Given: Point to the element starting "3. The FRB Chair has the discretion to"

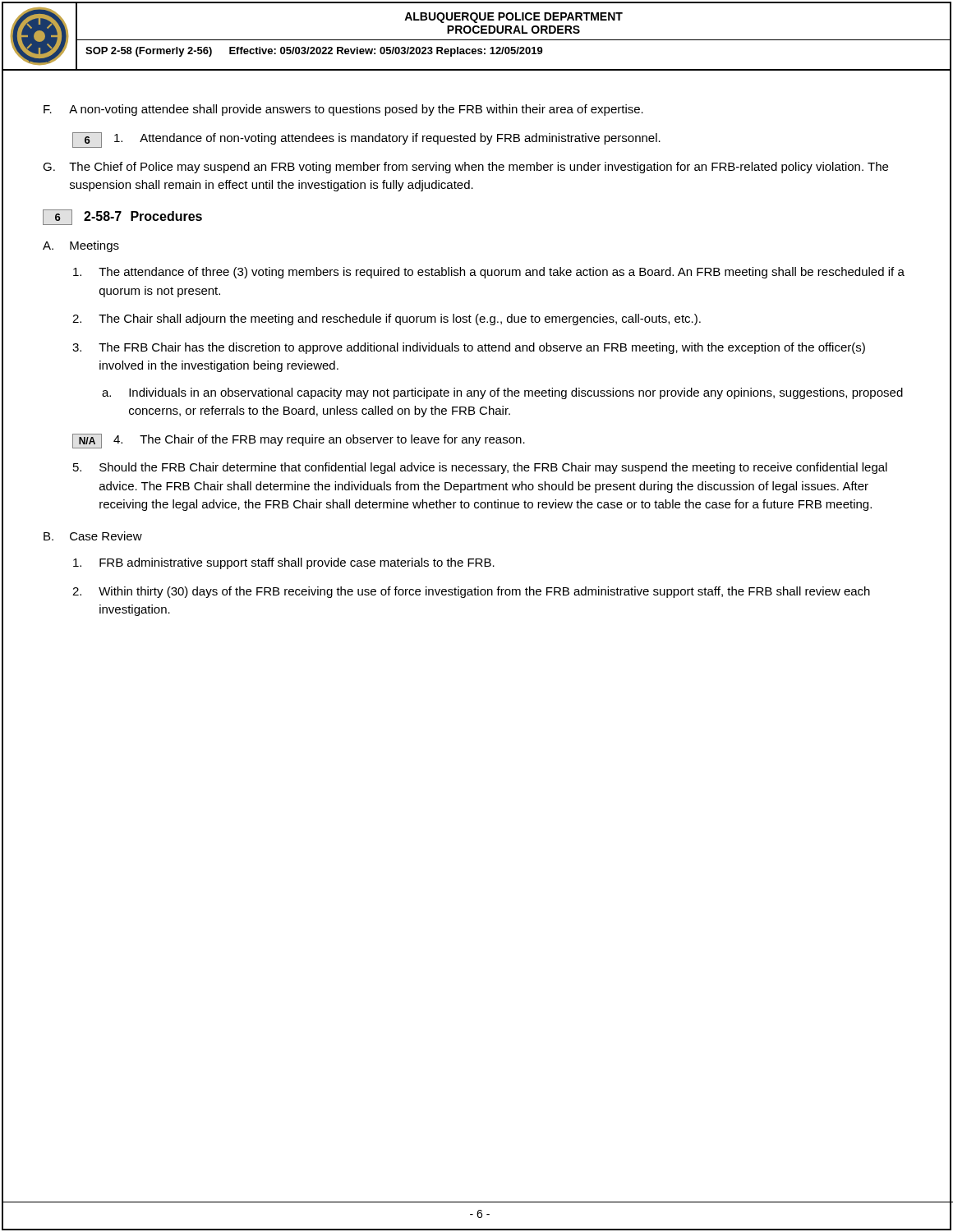Looking at the screenshot, I should tap(490, 356).
